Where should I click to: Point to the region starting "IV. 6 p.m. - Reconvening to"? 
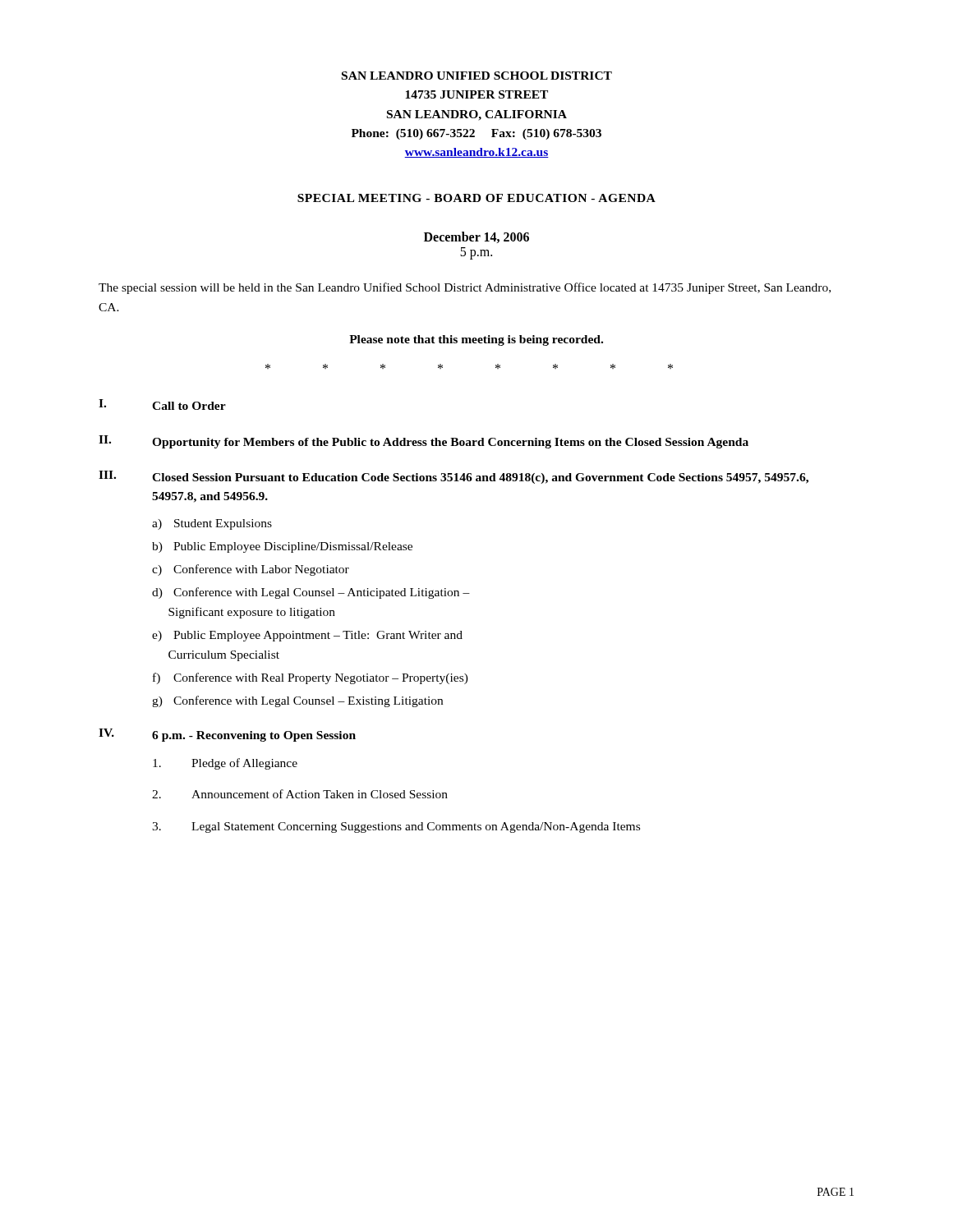coord(227,735)
